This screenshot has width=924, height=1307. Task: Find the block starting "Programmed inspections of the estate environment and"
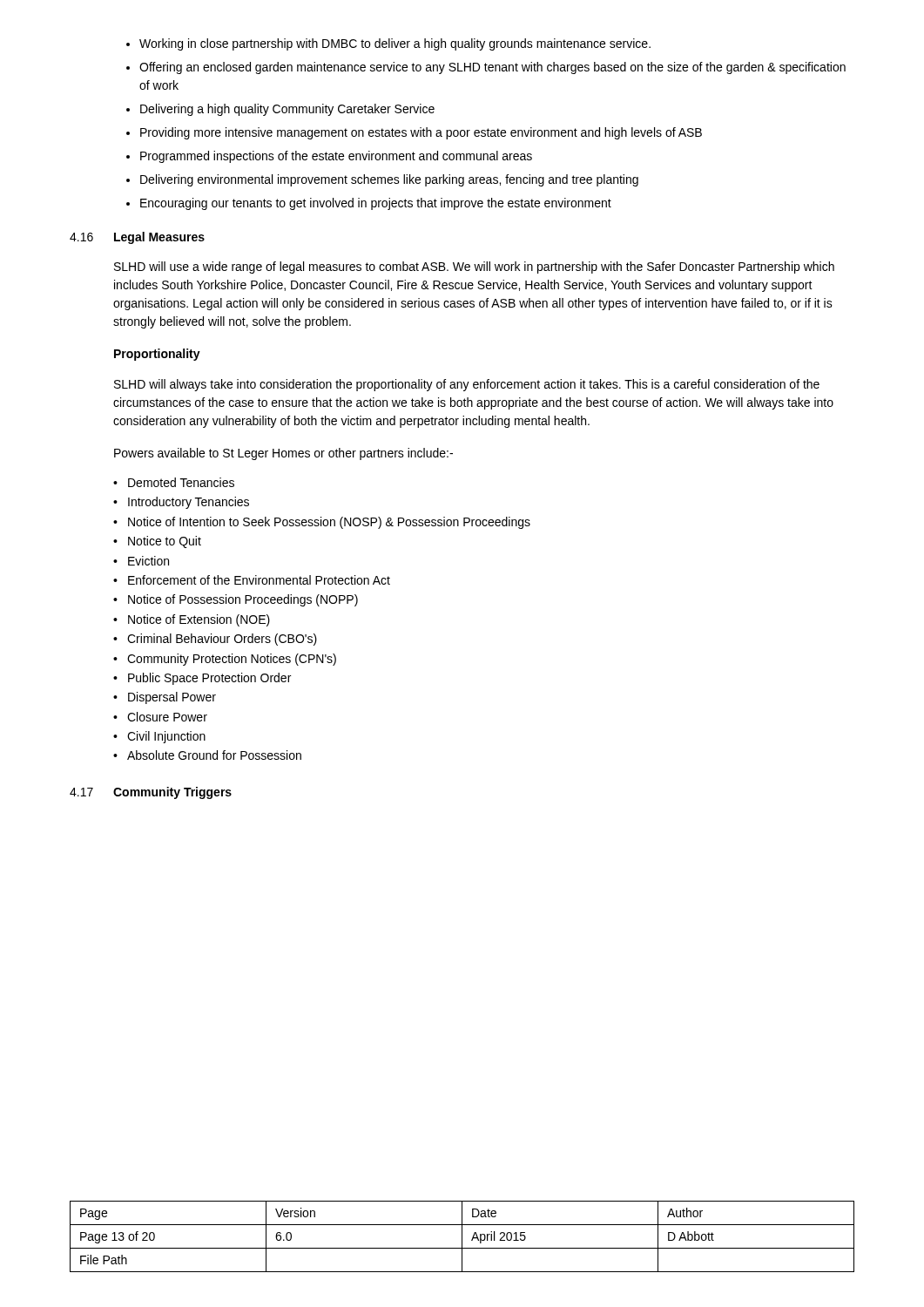point(336,156)
